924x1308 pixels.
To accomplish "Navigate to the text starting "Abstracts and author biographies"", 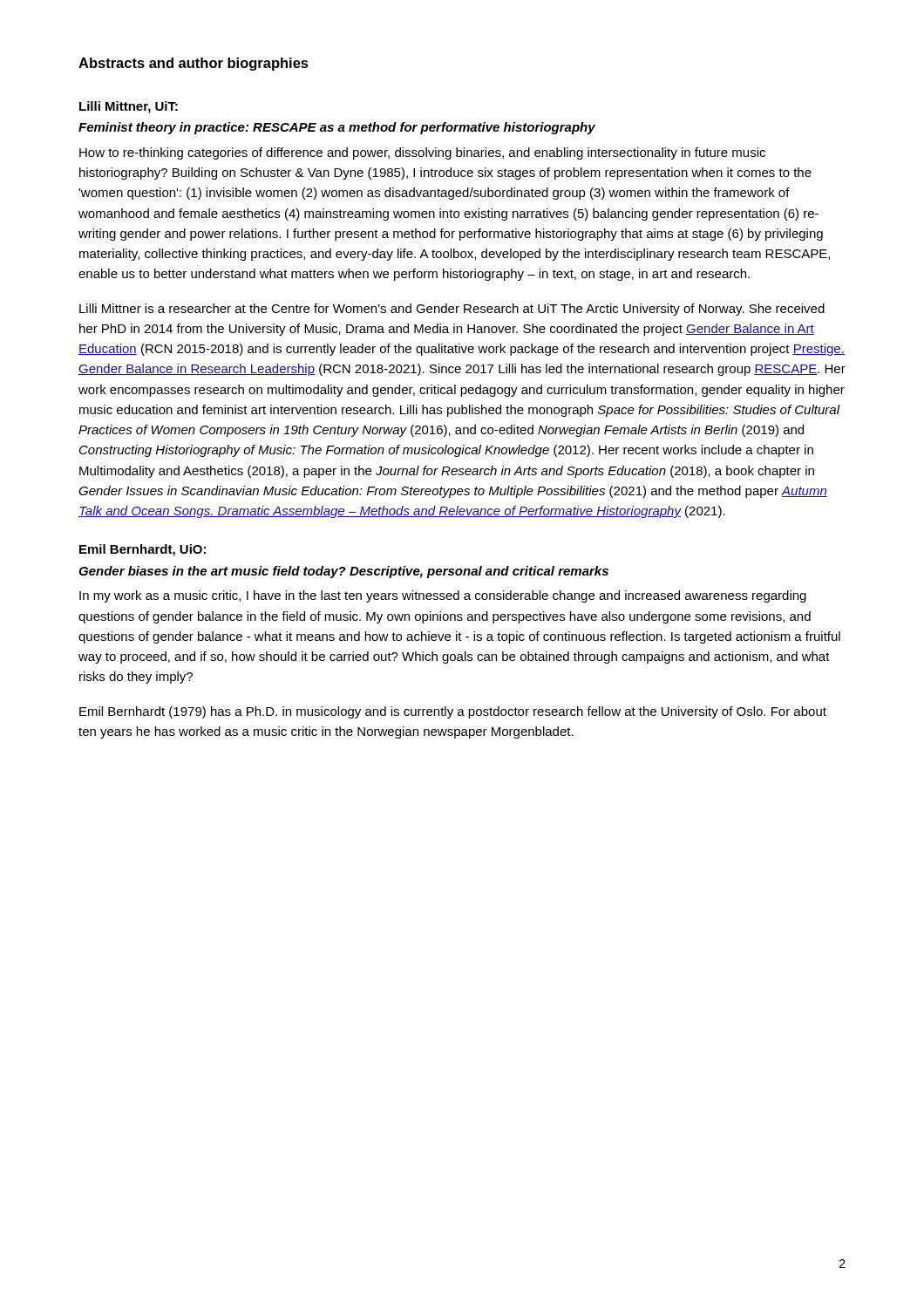I will coord(194,63).
